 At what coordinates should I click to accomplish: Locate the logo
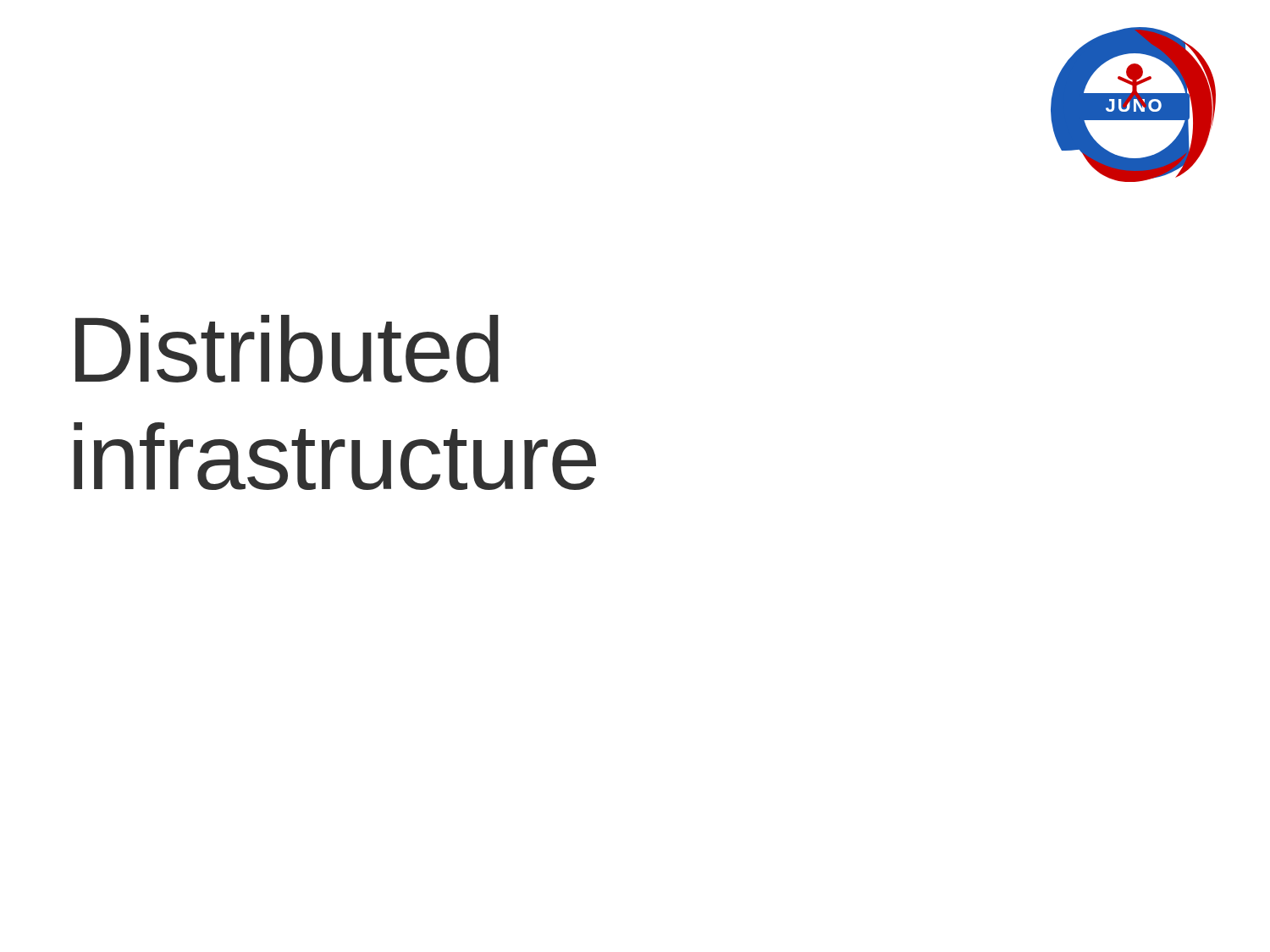(1135, 104)
